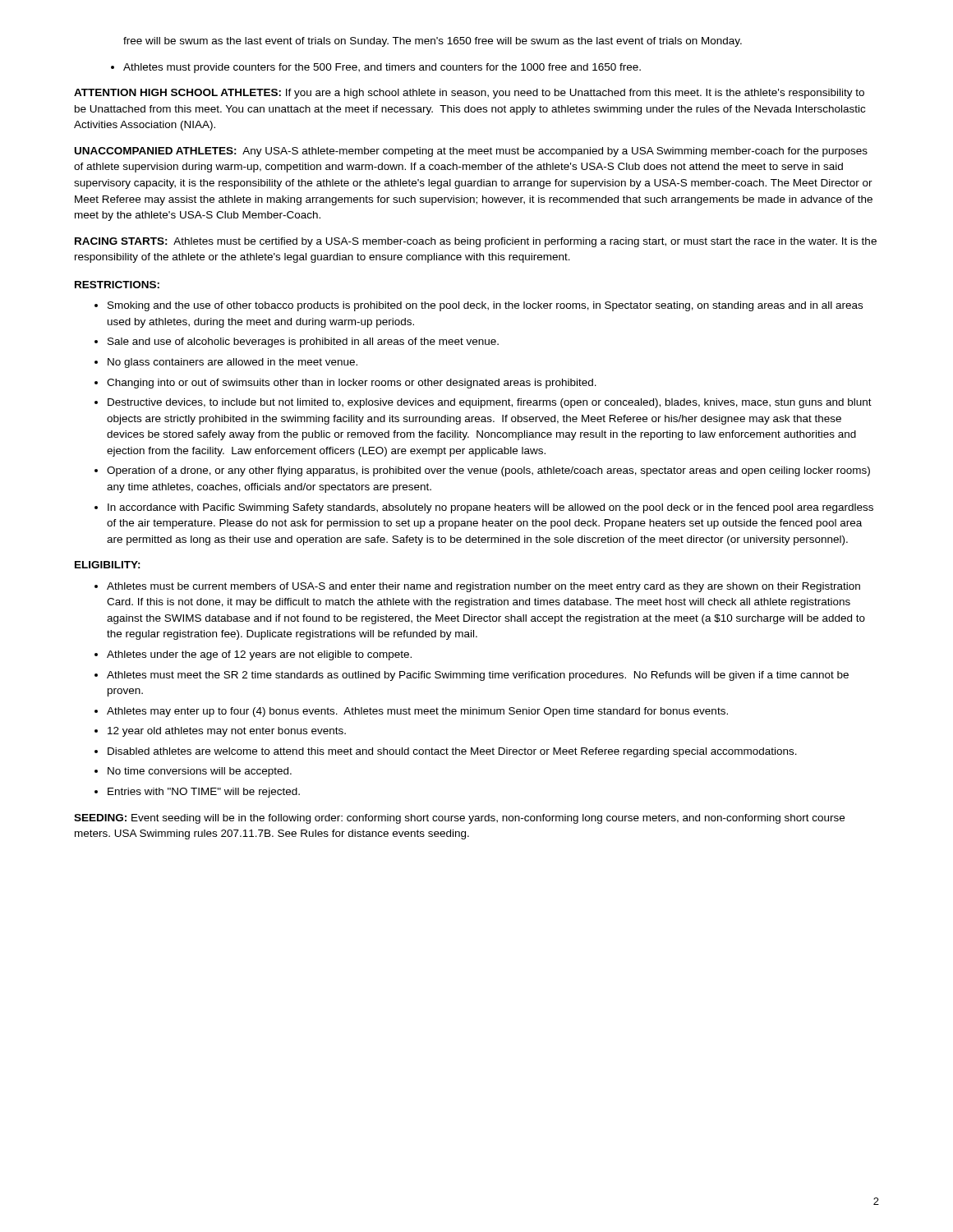Select the passage starting "Disabled athletes are welcome to attend this"
Image resolution: width=953 pixels, height=1232 pixels.
(x=452, y=751)
